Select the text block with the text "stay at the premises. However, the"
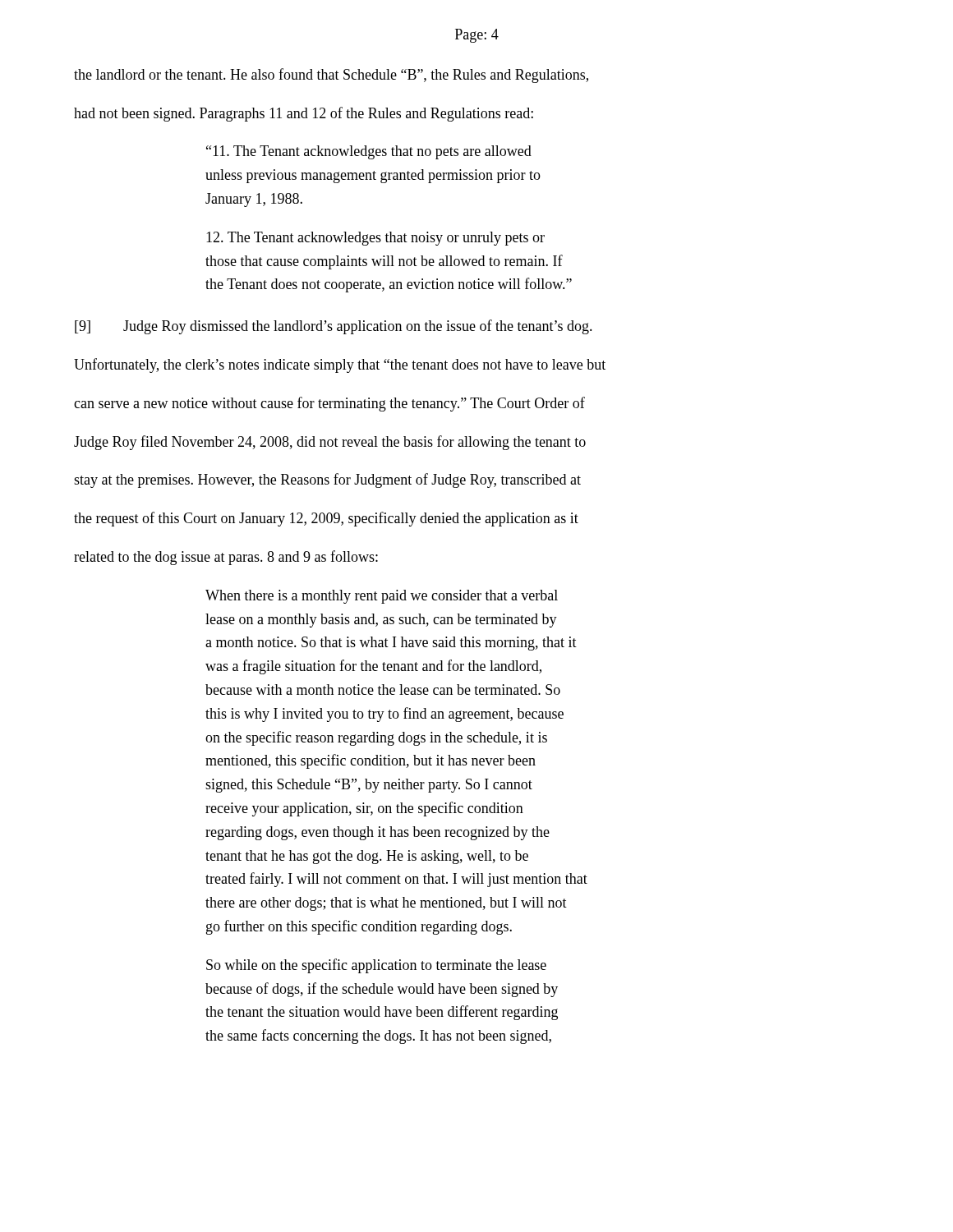Screen dimensions: 1232x953 327,480
